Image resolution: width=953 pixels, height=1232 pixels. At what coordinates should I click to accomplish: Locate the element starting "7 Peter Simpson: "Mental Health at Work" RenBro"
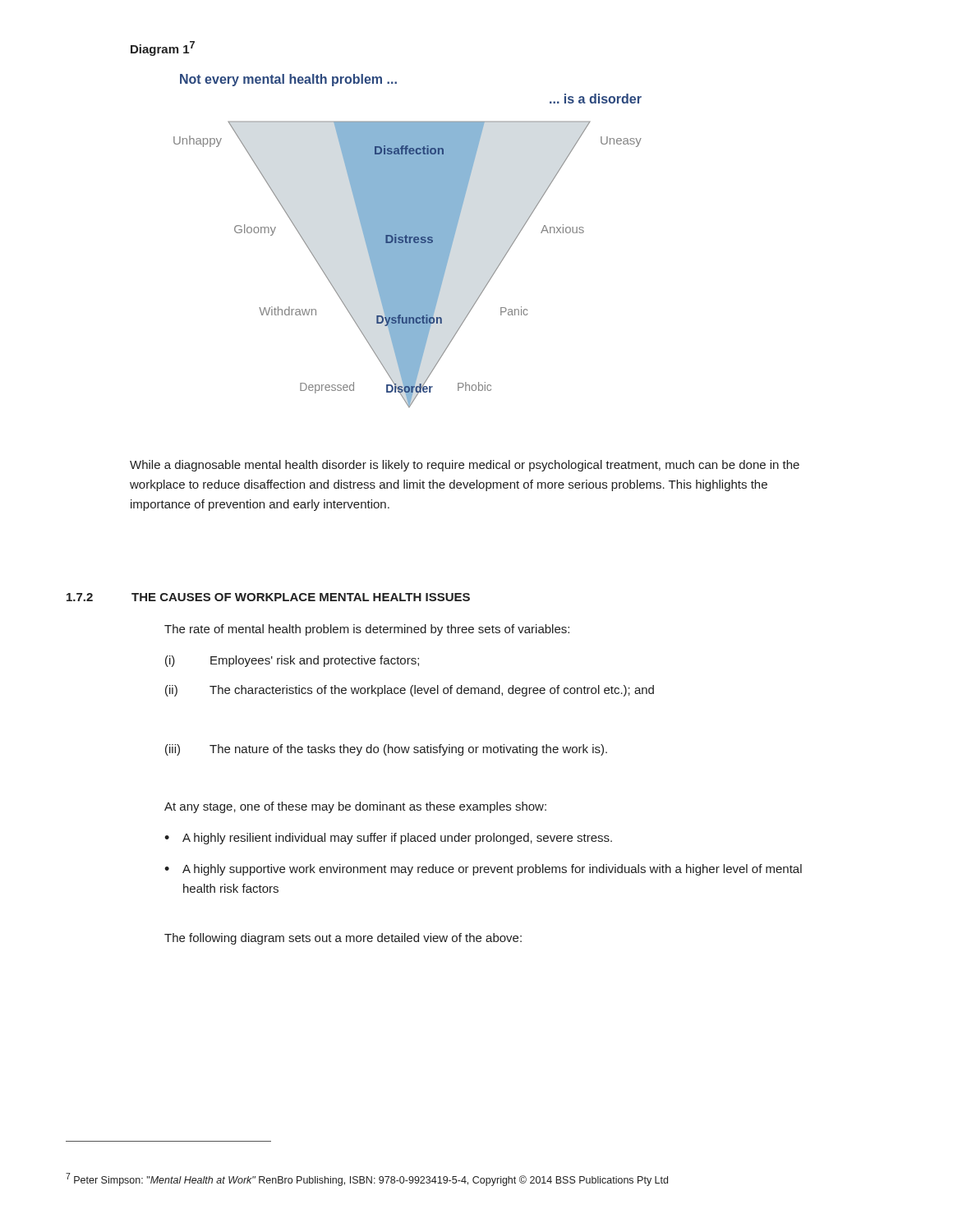367,1179
